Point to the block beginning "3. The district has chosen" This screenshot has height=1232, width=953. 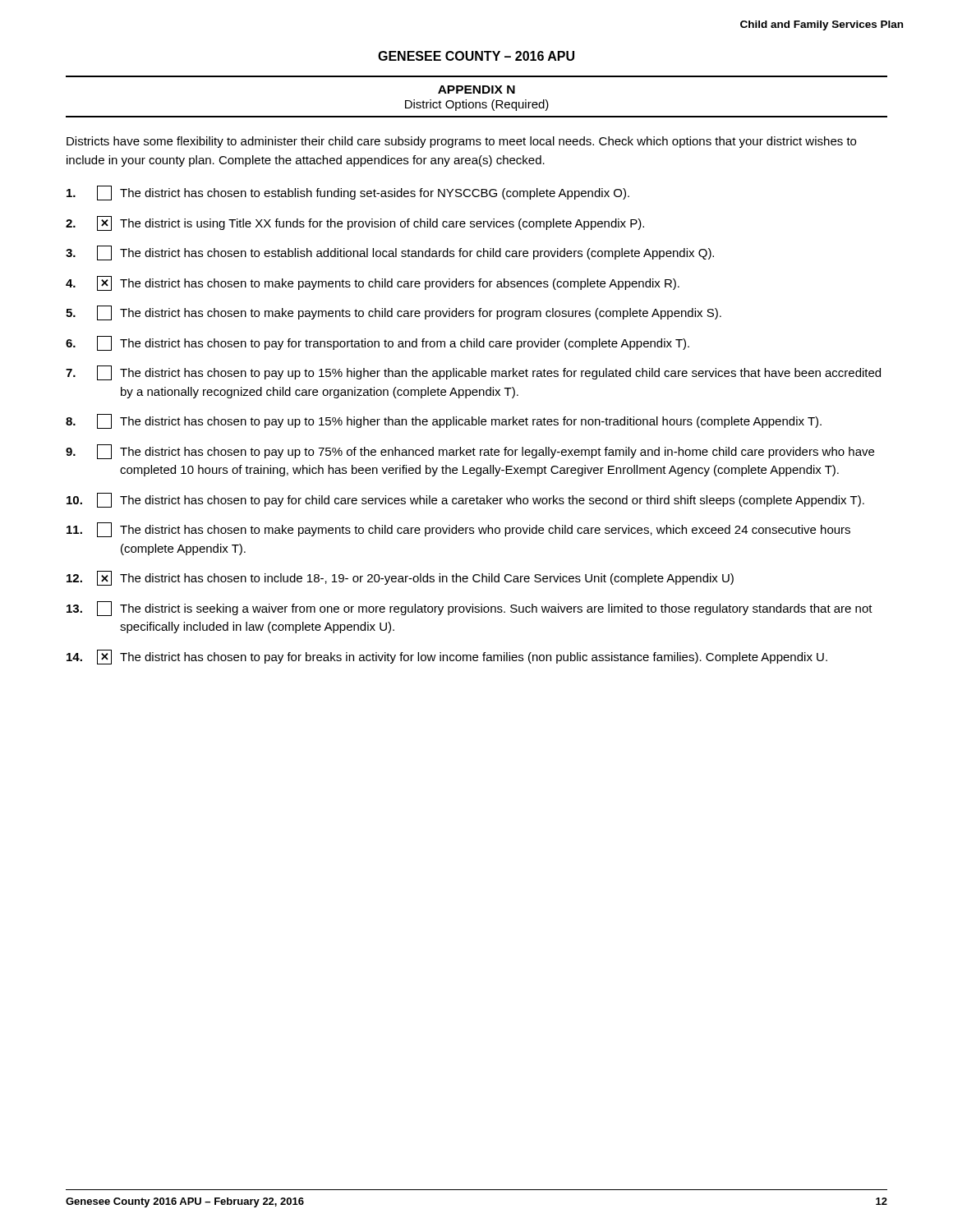coord(476,253)
